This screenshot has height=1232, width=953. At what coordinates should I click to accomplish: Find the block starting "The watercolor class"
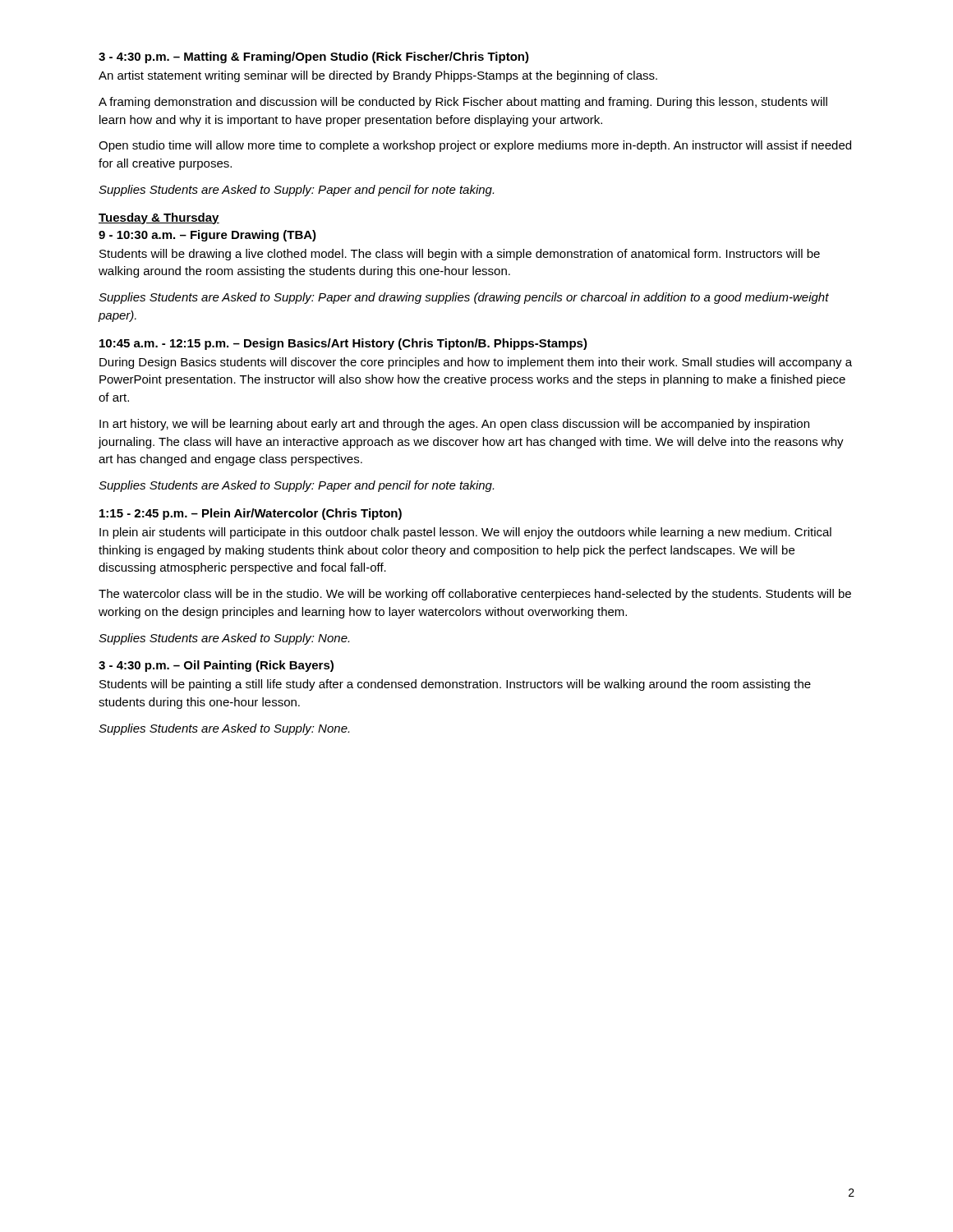[x=475, y=602]
